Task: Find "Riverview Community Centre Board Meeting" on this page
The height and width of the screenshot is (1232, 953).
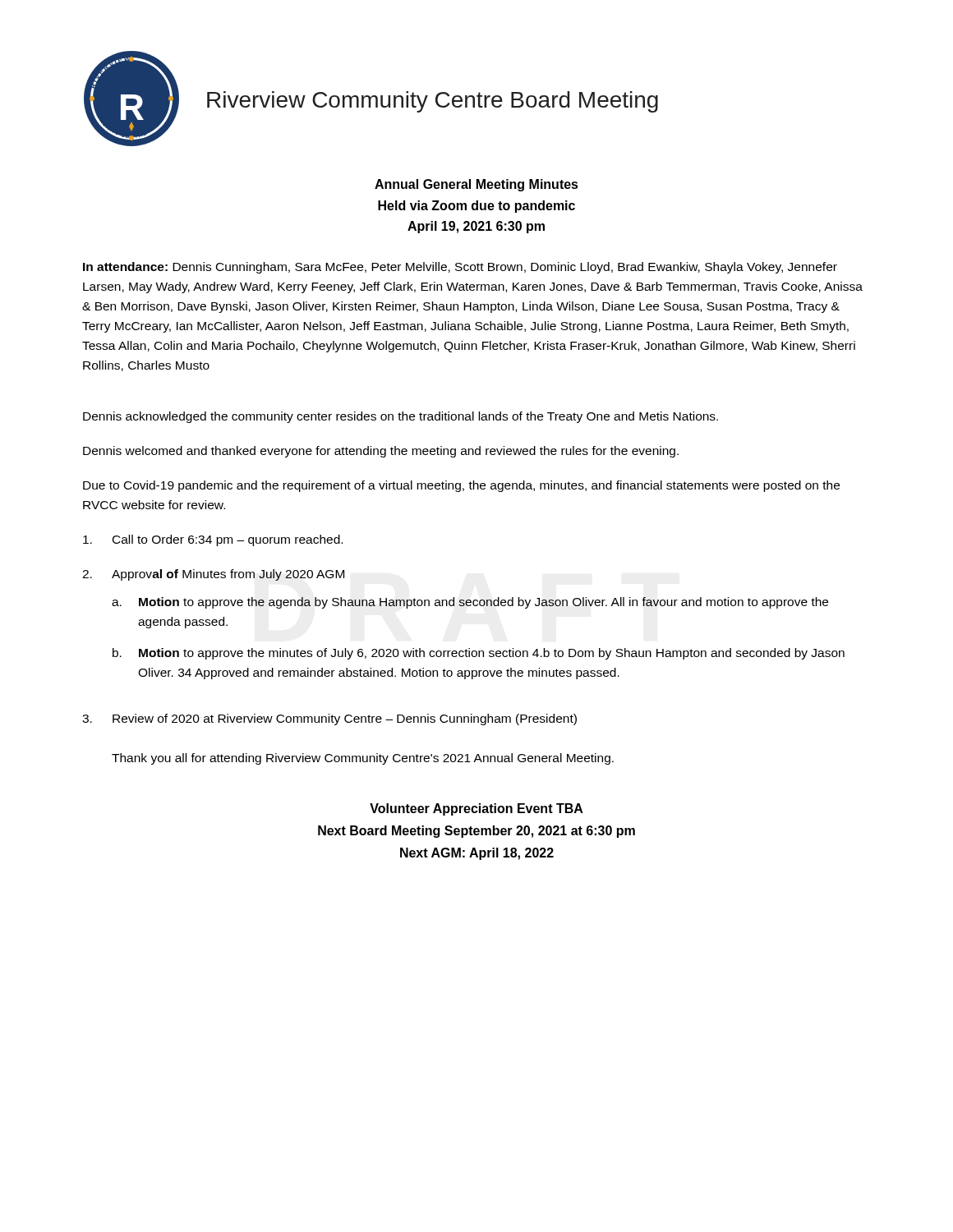Action: pos(432,100)
